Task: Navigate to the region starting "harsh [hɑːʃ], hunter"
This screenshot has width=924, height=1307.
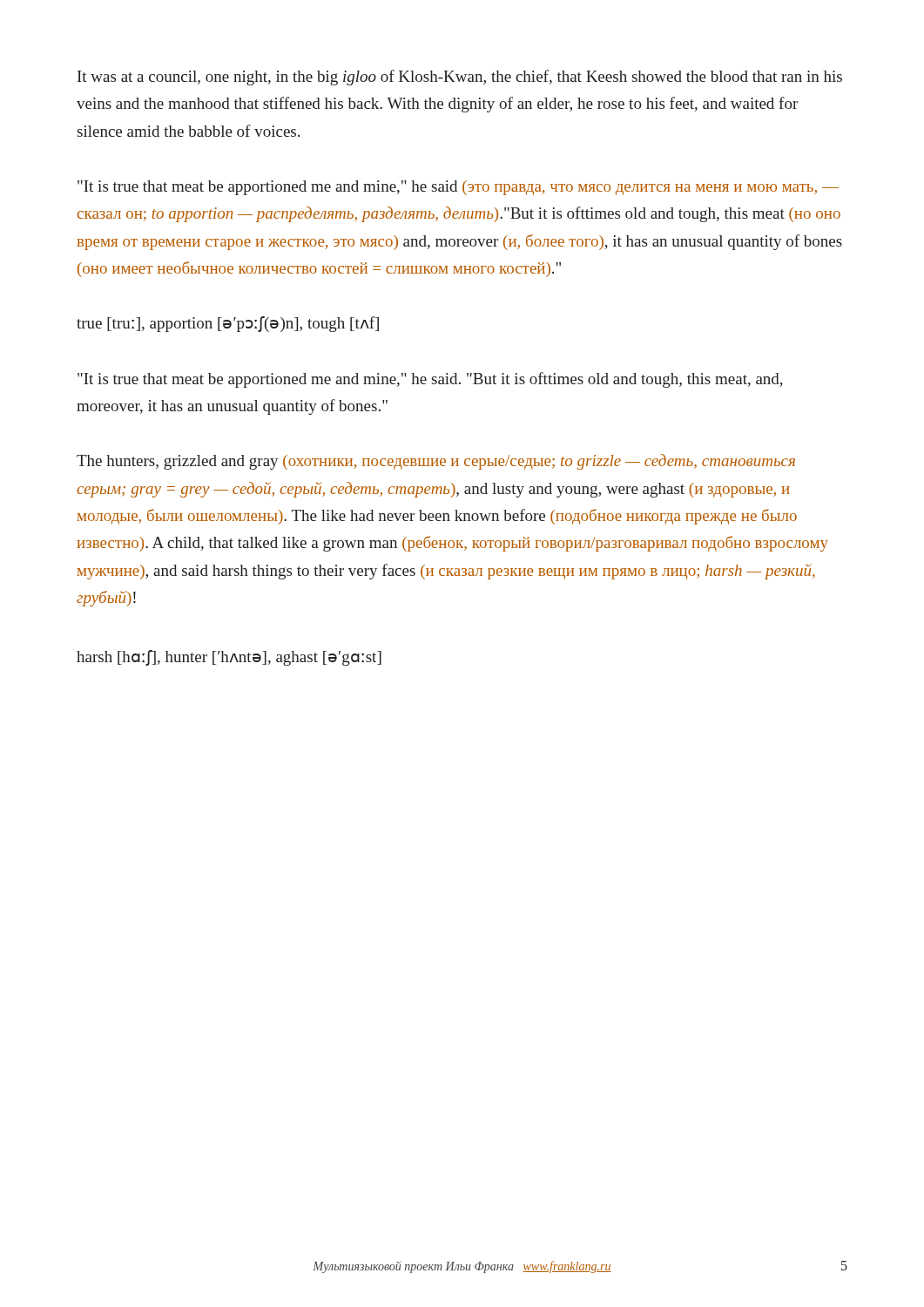Action: click(229, 656)
